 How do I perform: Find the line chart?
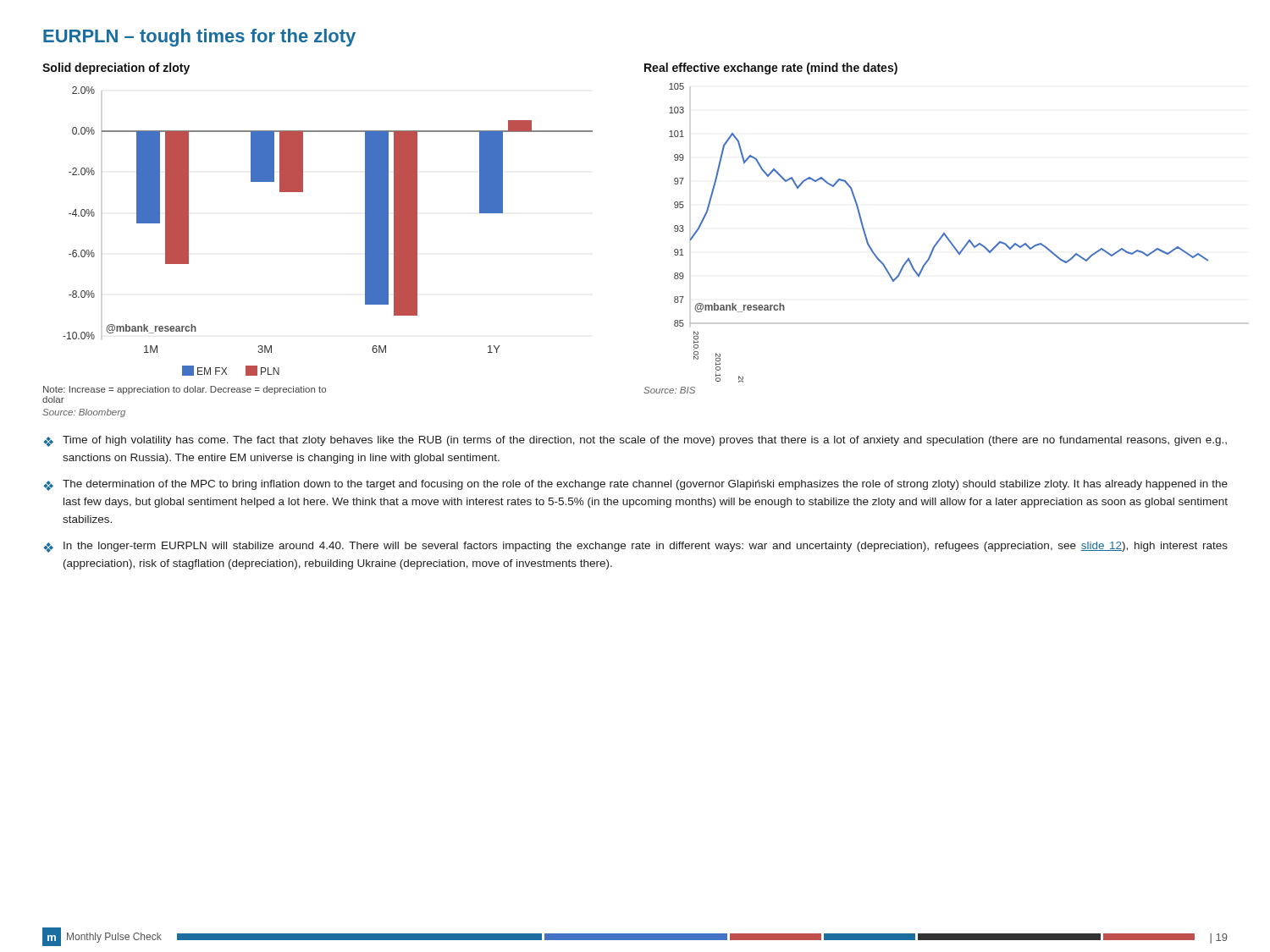[952, 239]
